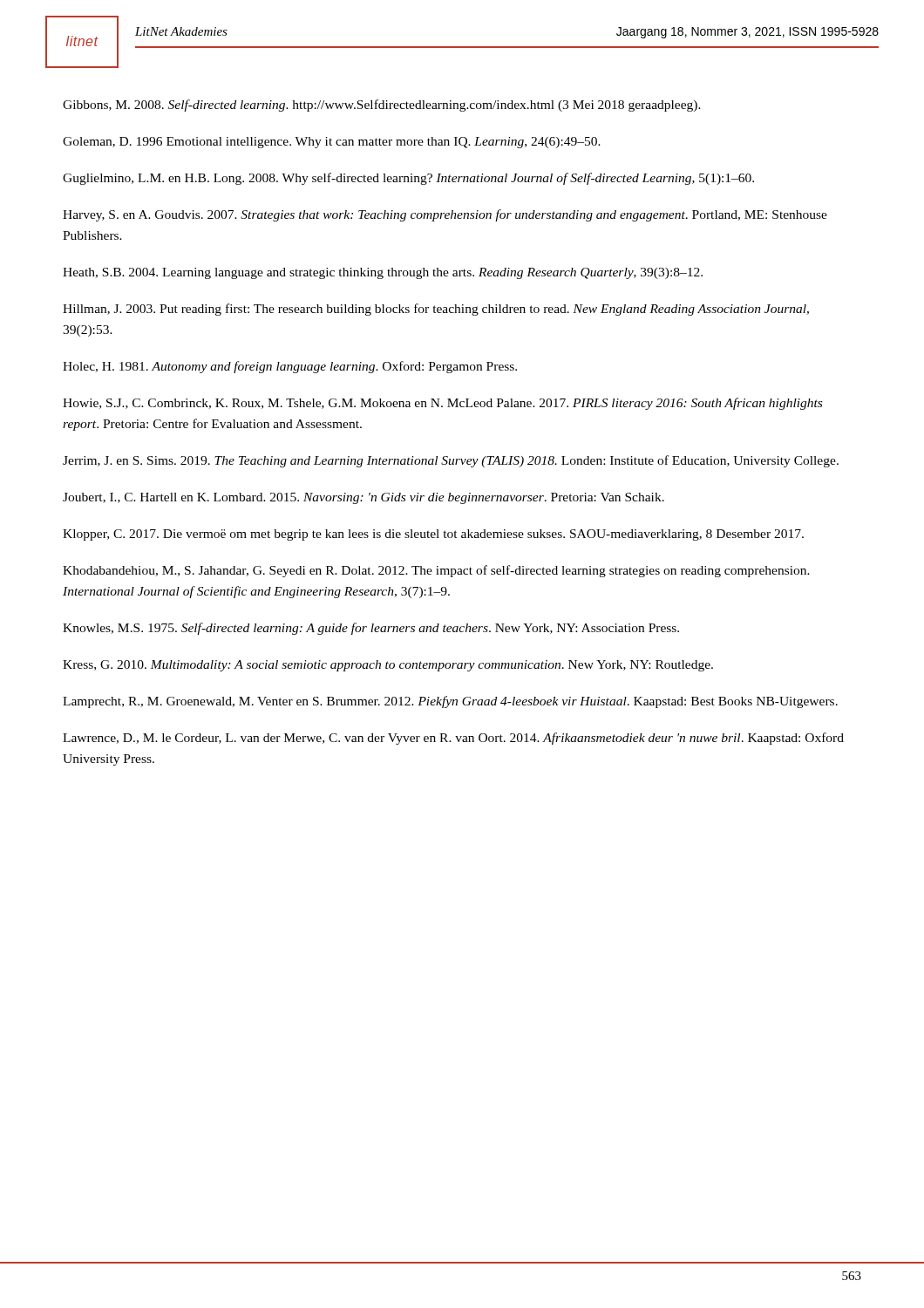
Task: Click the passage that begins "Goleman, D. 1996 Emotional intelligence."
Action: pos(332,141)
